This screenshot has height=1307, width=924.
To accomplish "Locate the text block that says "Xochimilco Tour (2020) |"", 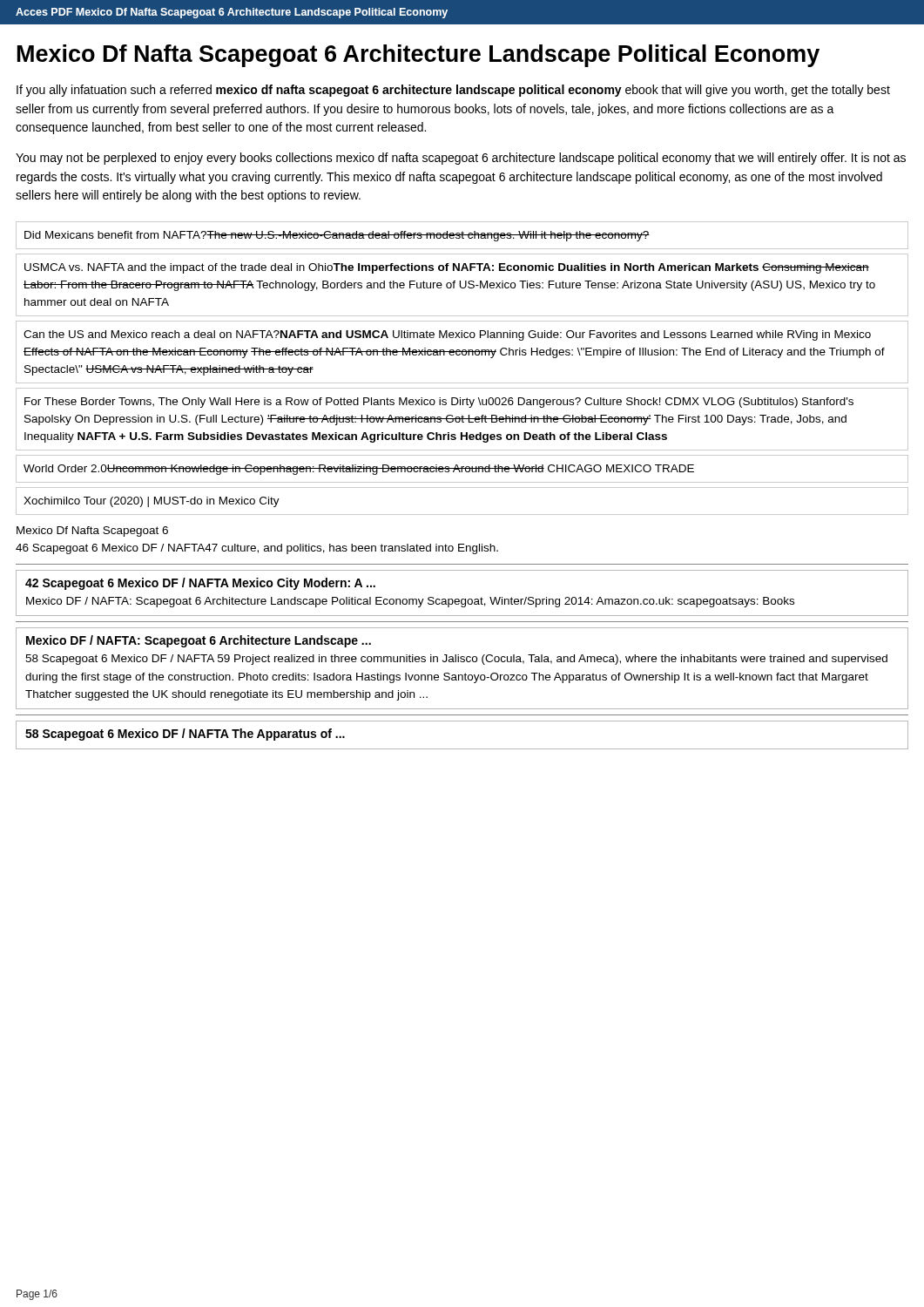I will [x=151, y=500].
